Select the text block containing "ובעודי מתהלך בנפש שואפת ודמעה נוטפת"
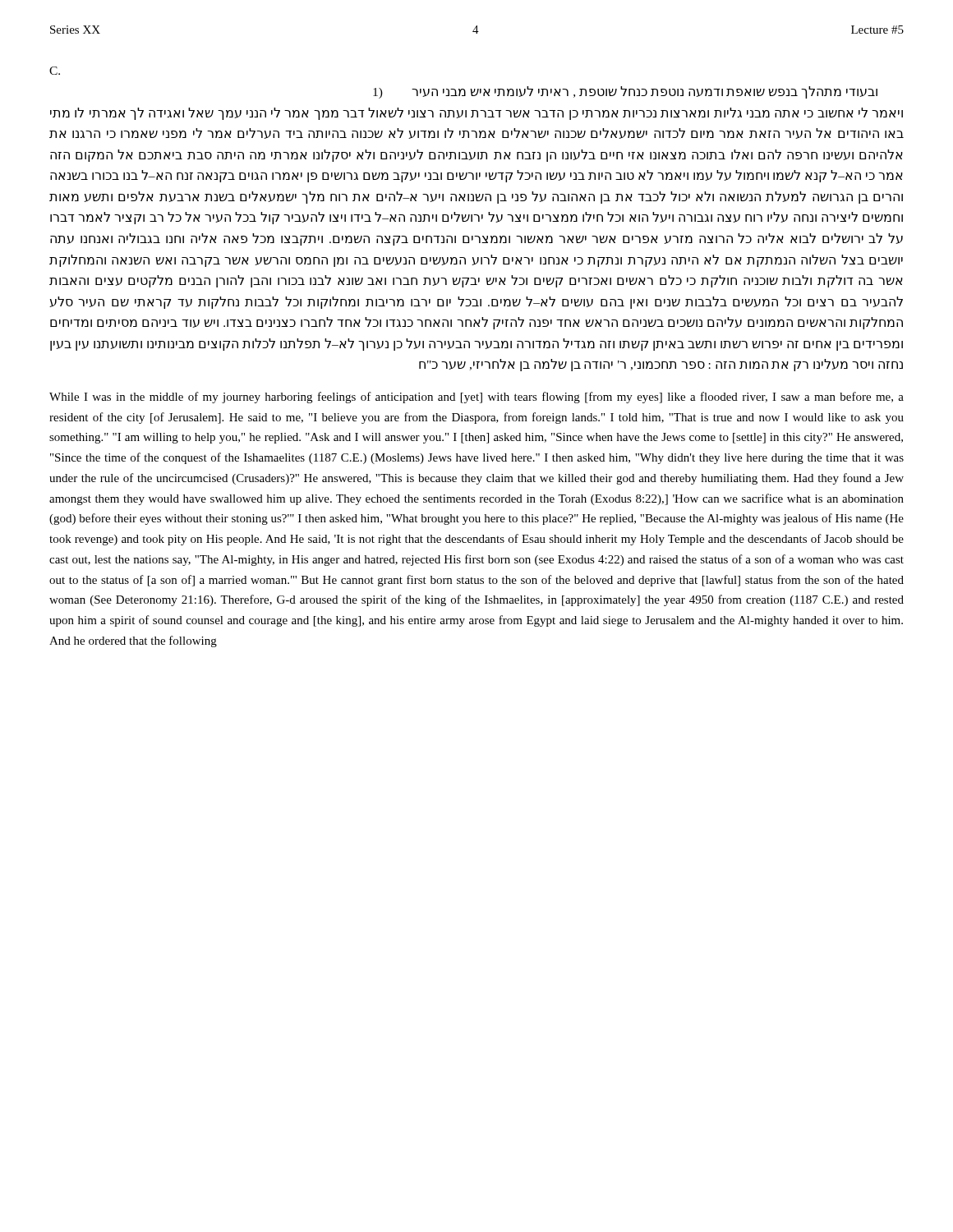The height and width of the screenshot is (1232, 953). coord(476,226)
